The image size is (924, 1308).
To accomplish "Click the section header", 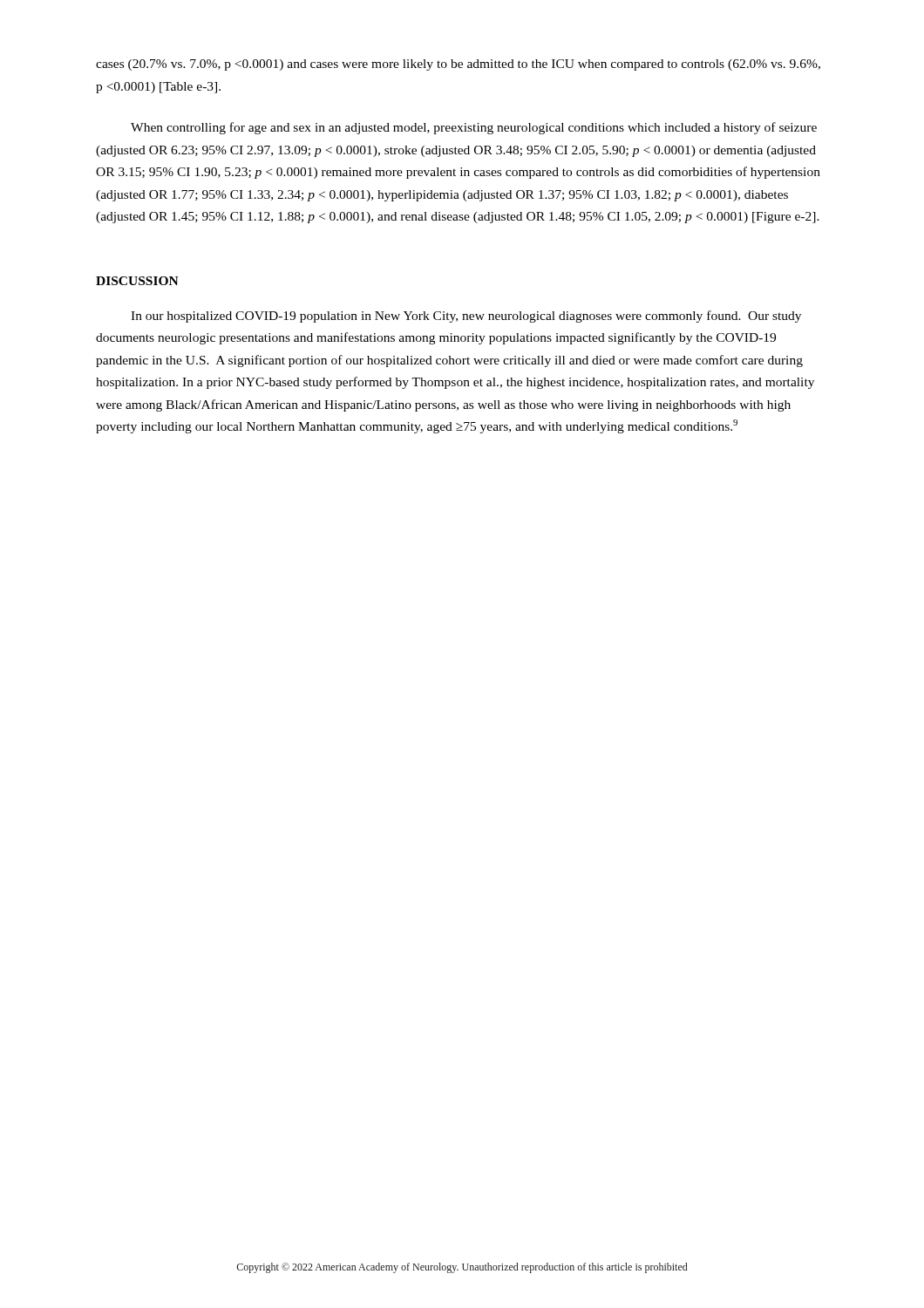I will click(137, 280).
